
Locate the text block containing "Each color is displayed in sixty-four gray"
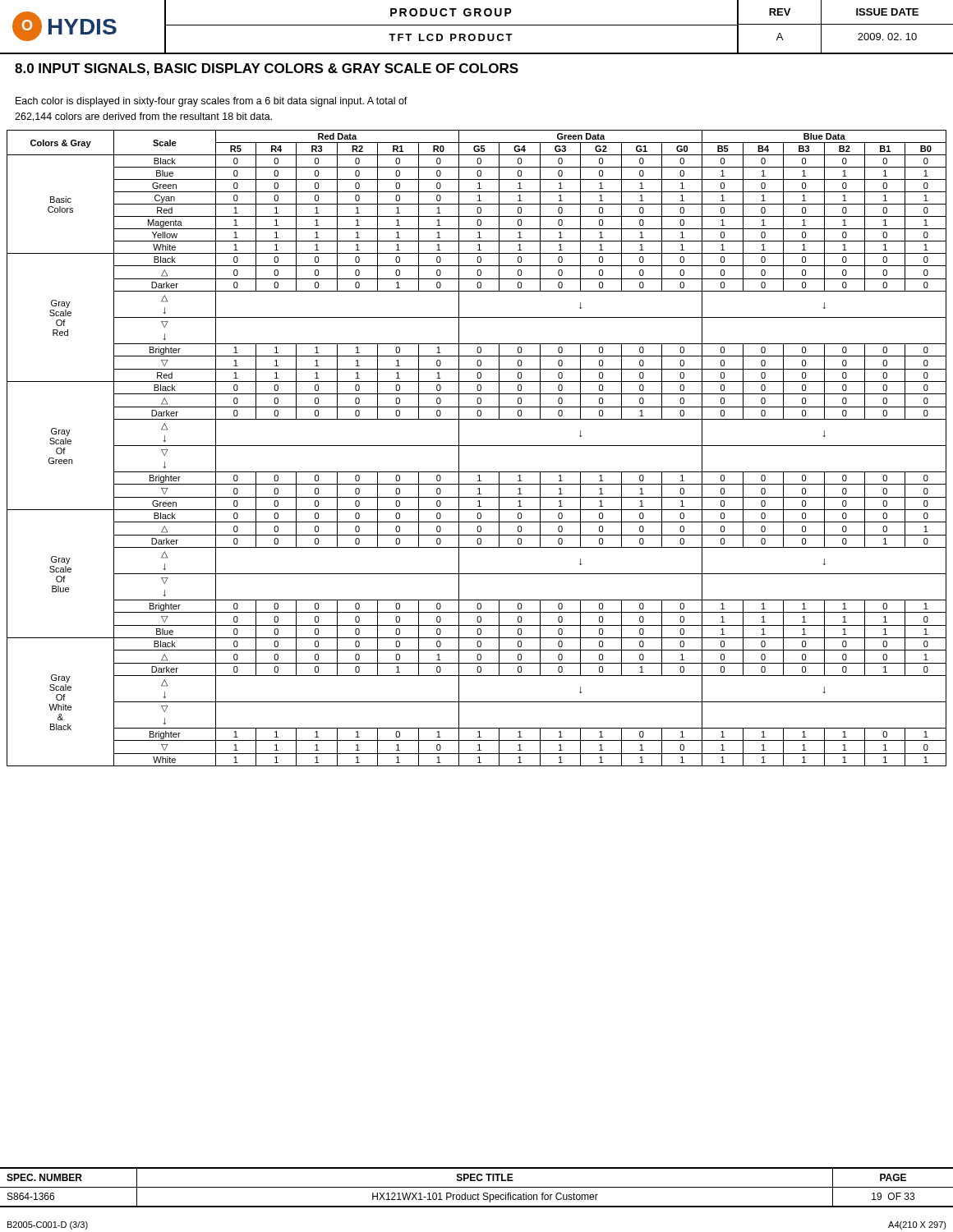pos(211,109)
